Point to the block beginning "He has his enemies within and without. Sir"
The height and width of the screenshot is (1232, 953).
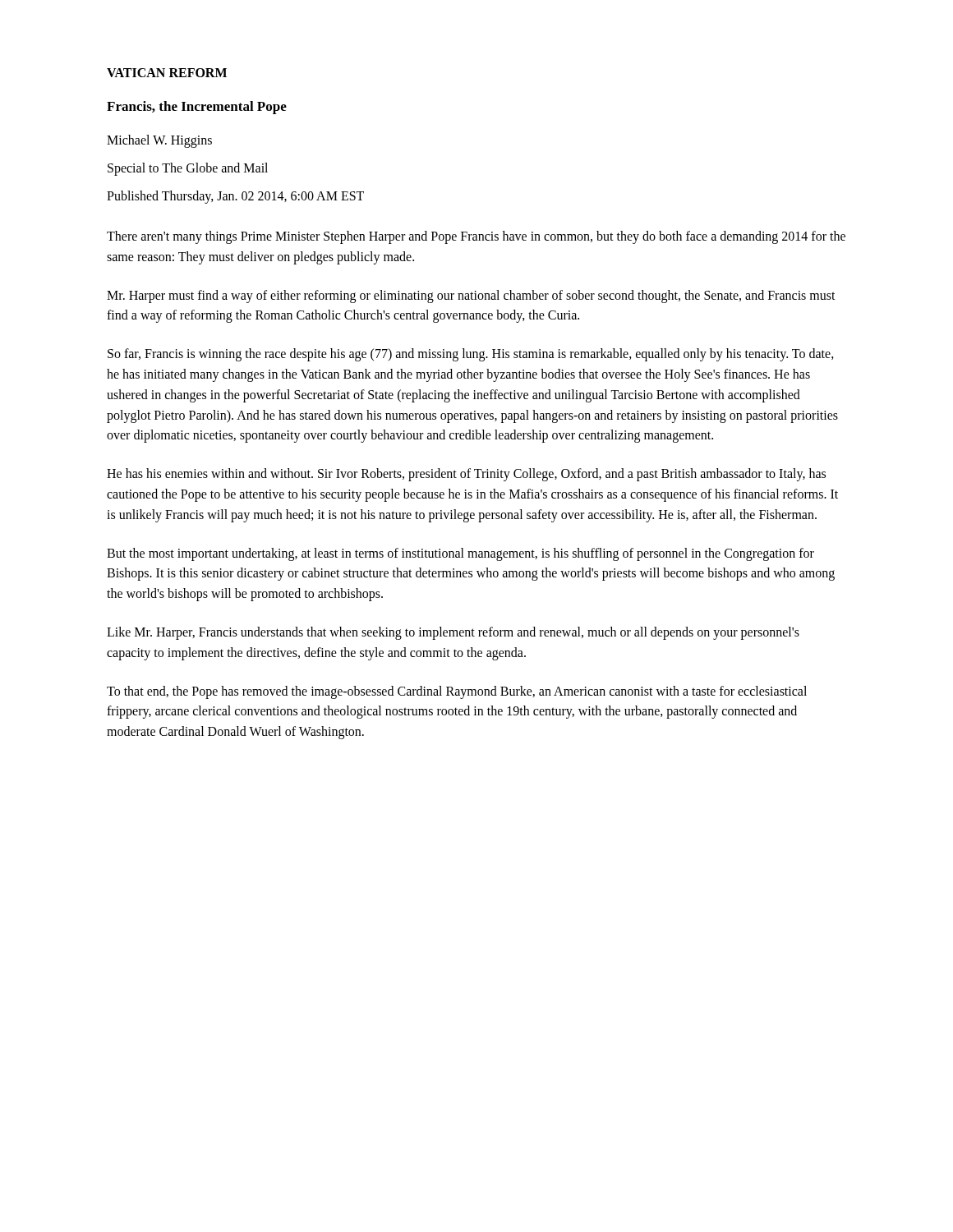pyautogui.click(x=472, y=494)
